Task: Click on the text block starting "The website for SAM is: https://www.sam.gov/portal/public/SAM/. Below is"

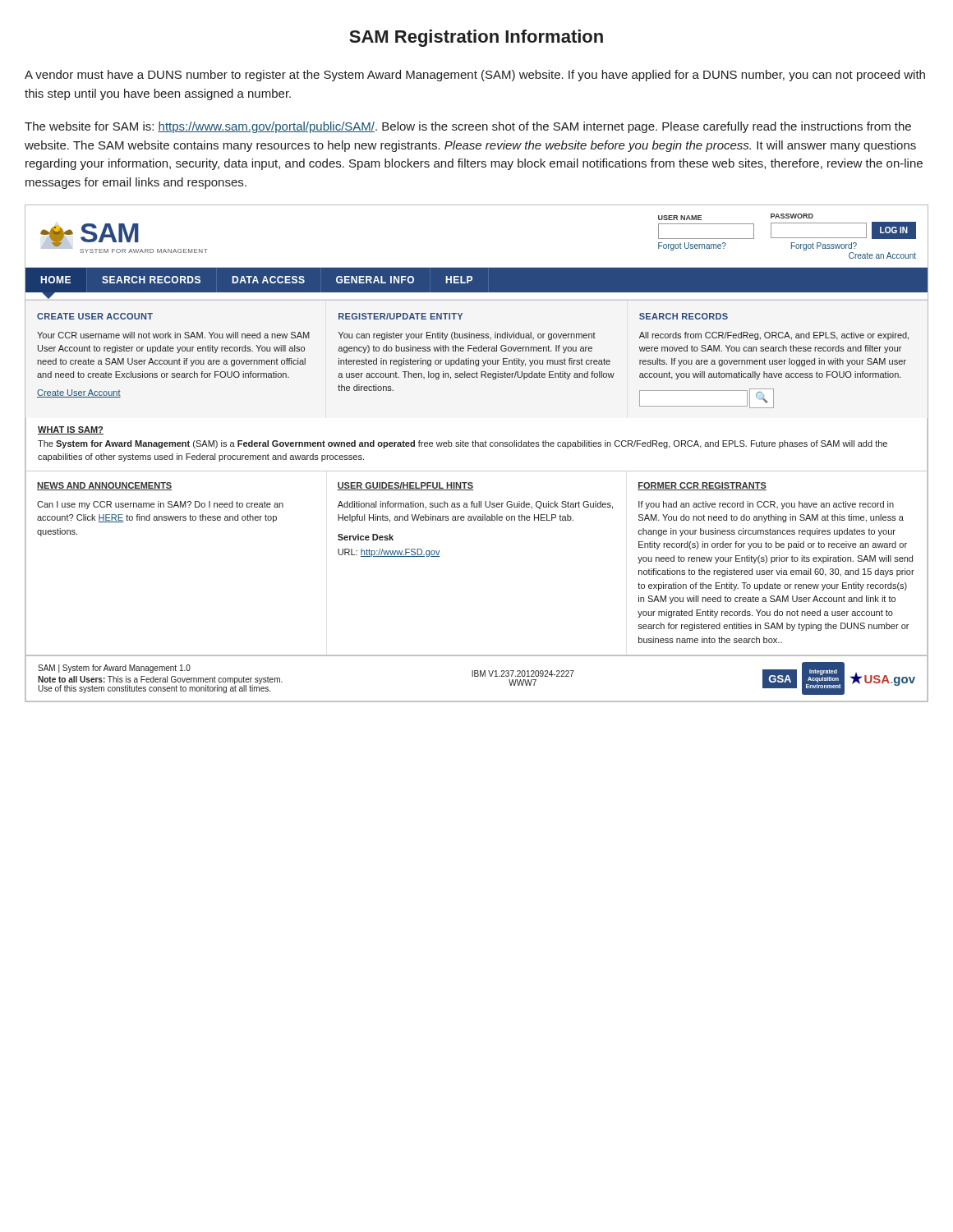Action: tap(474, 154)
